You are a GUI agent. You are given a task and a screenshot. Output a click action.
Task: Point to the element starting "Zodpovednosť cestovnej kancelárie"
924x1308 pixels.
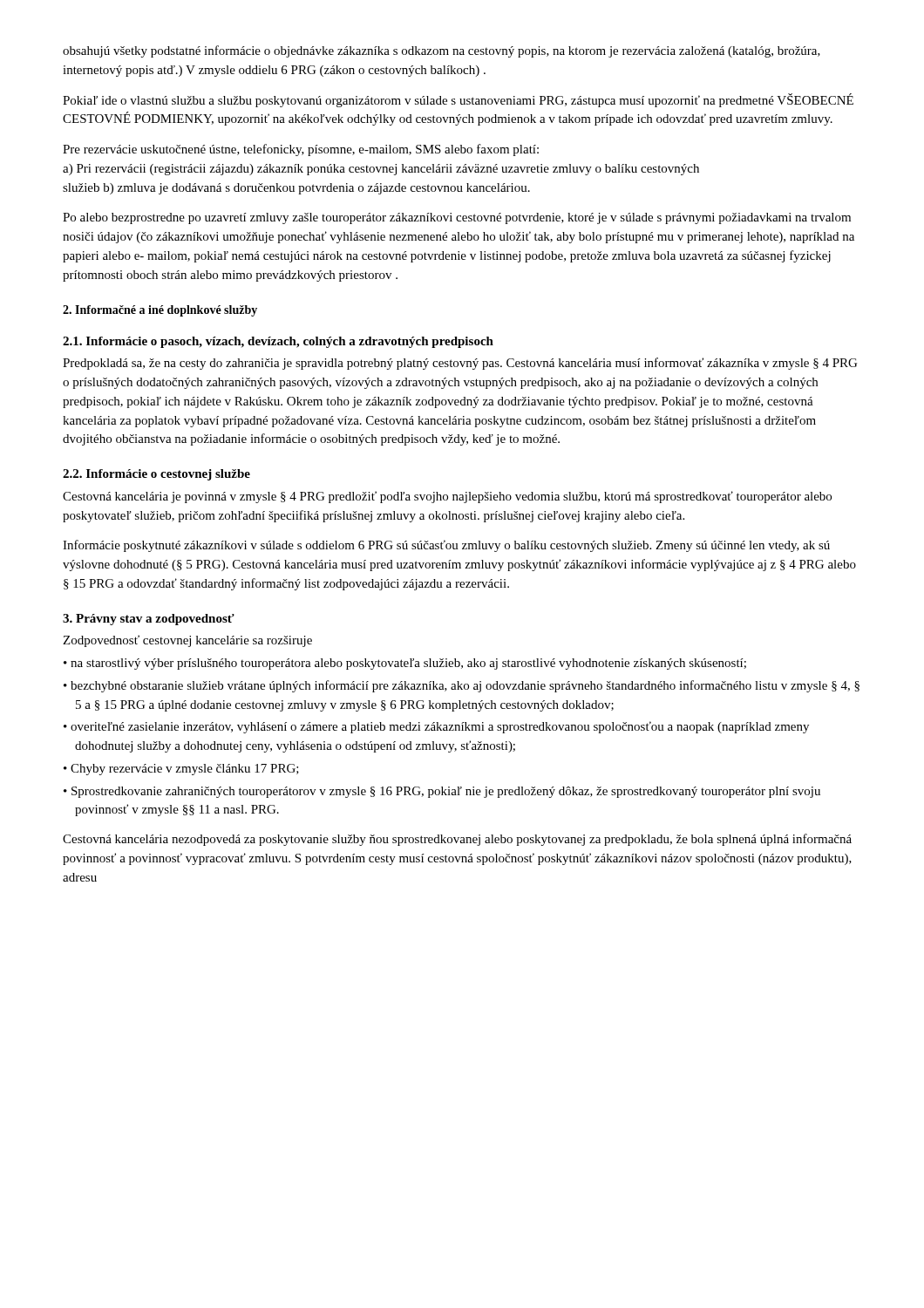pos(188,640)
